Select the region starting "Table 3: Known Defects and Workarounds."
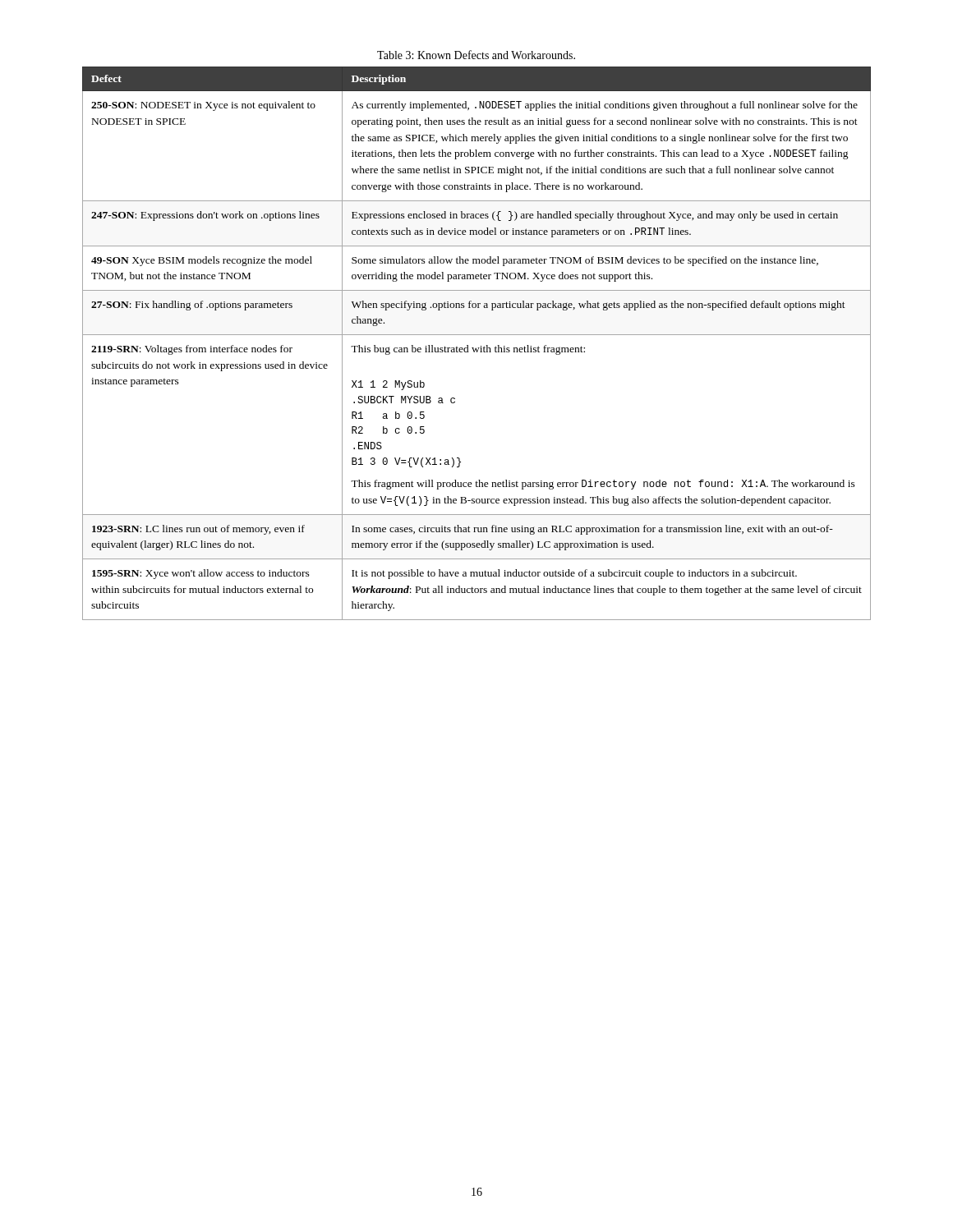This screenshot has width=953, height=1232. coord(476,55)
